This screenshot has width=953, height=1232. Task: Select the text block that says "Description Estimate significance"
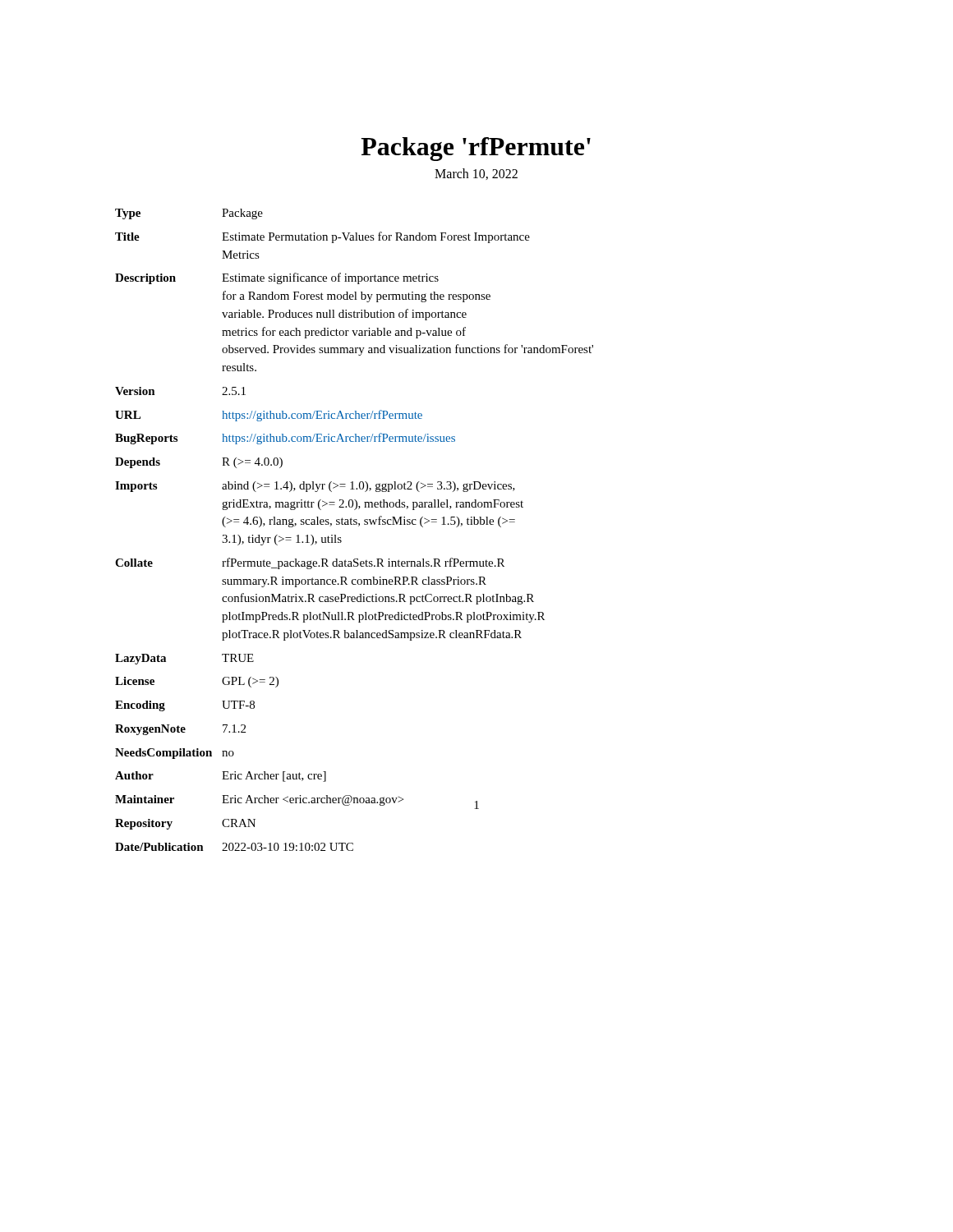(476, 323)
